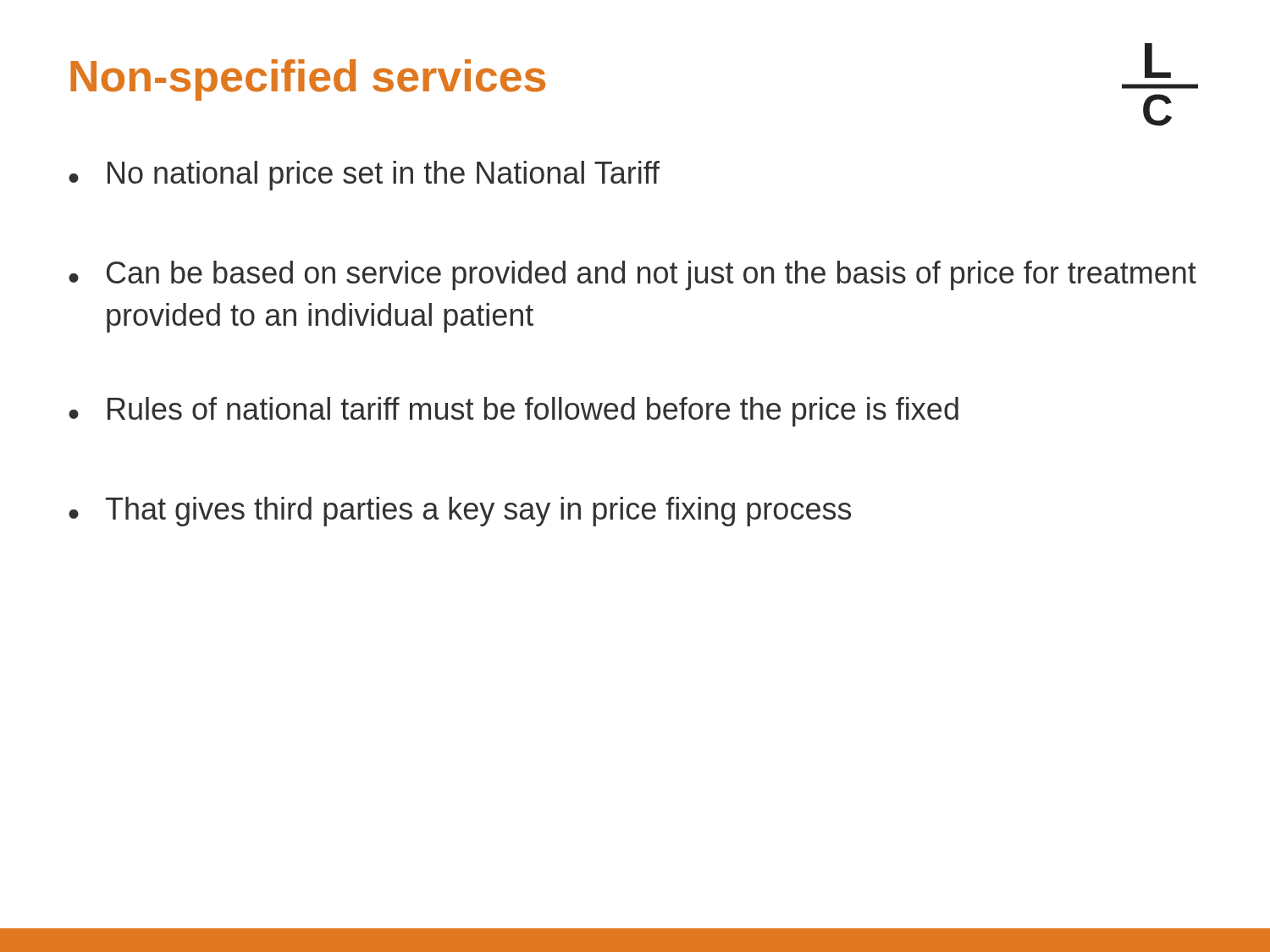Locate the block starting "• No national price set in the National"
The height and width of the screenshot is (952, 1270).
(635, 177)
